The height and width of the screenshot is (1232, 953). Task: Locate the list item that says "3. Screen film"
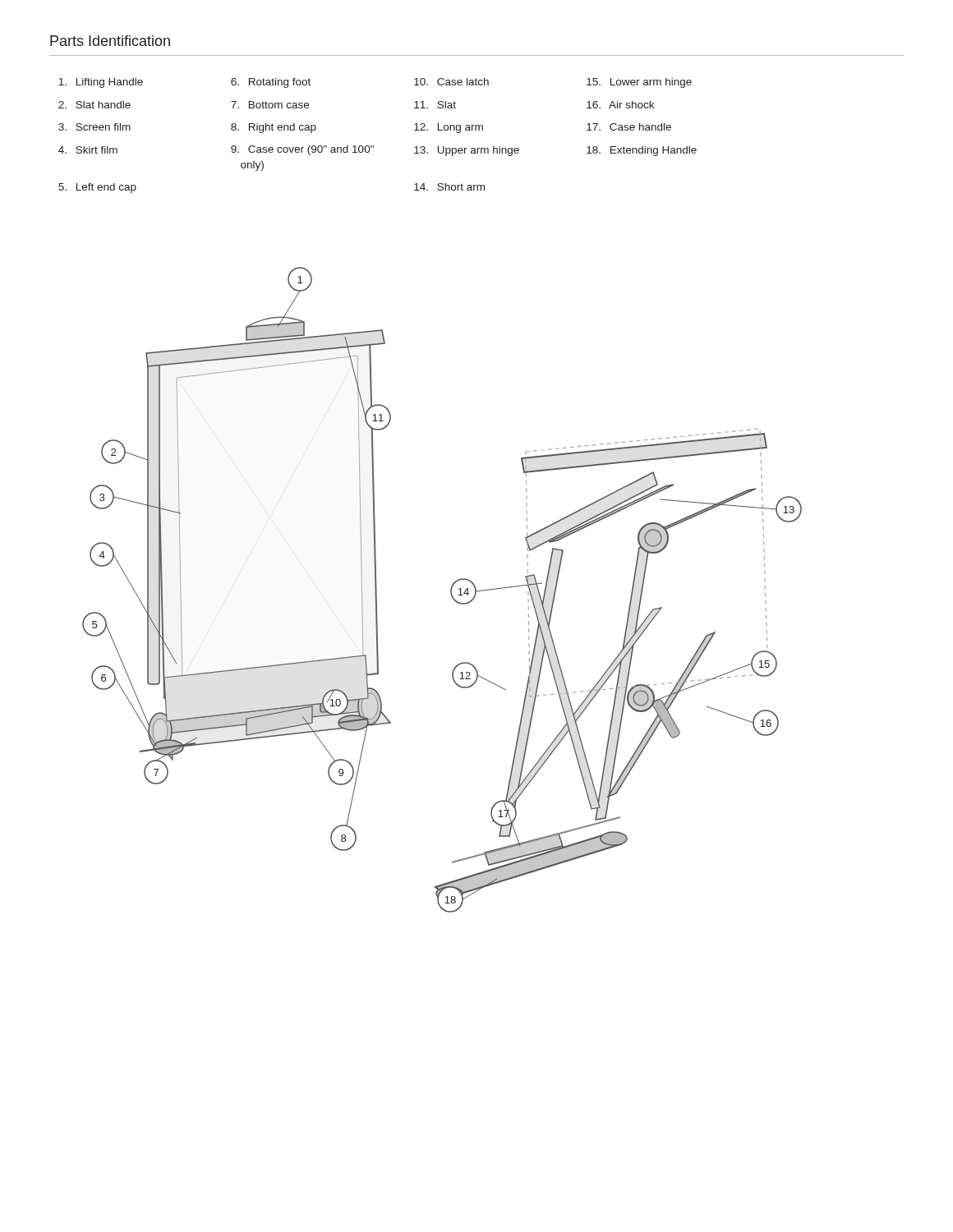pos(90,127)
